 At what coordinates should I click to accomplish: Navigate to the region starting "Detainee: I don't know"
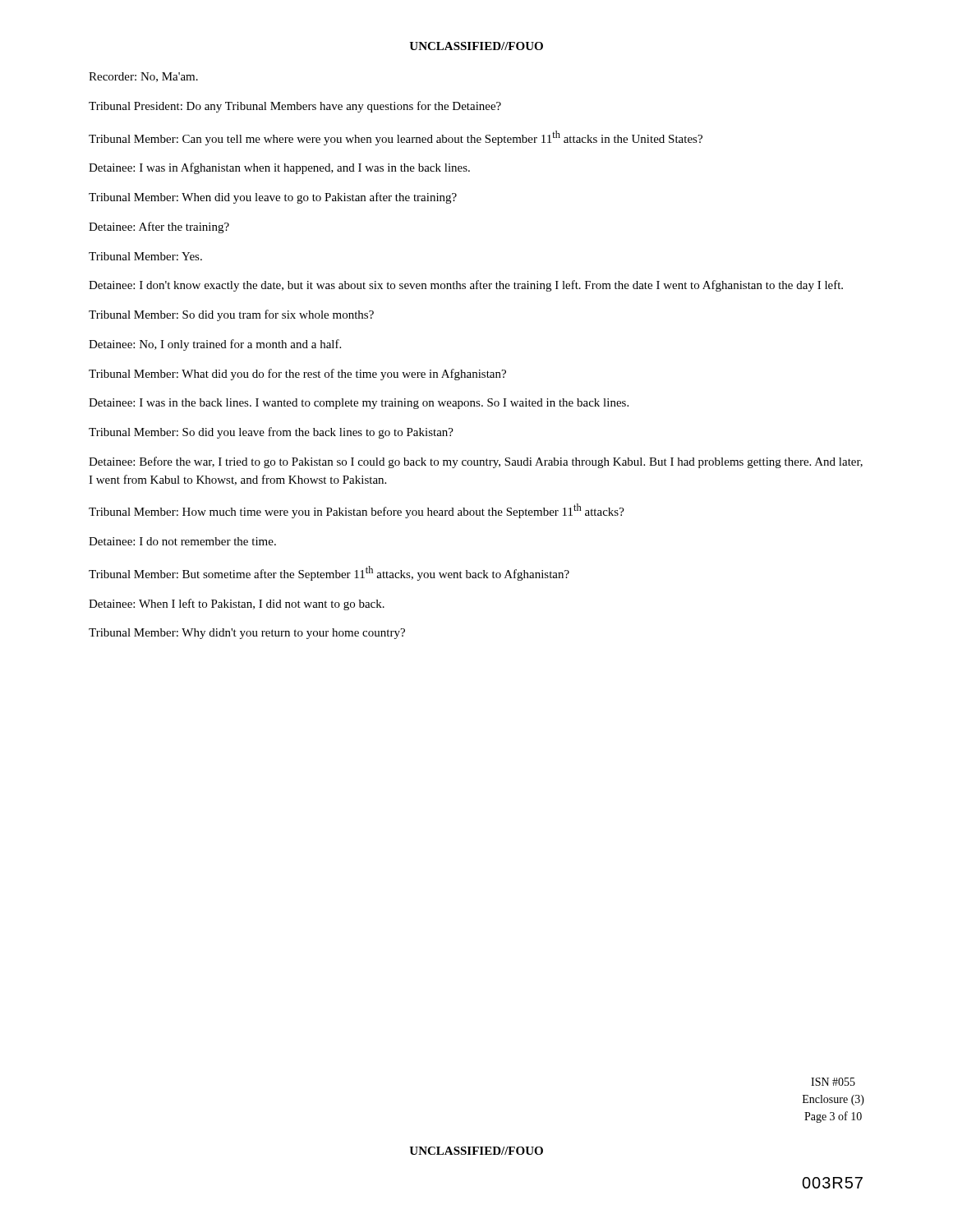(x=466, y=285)
